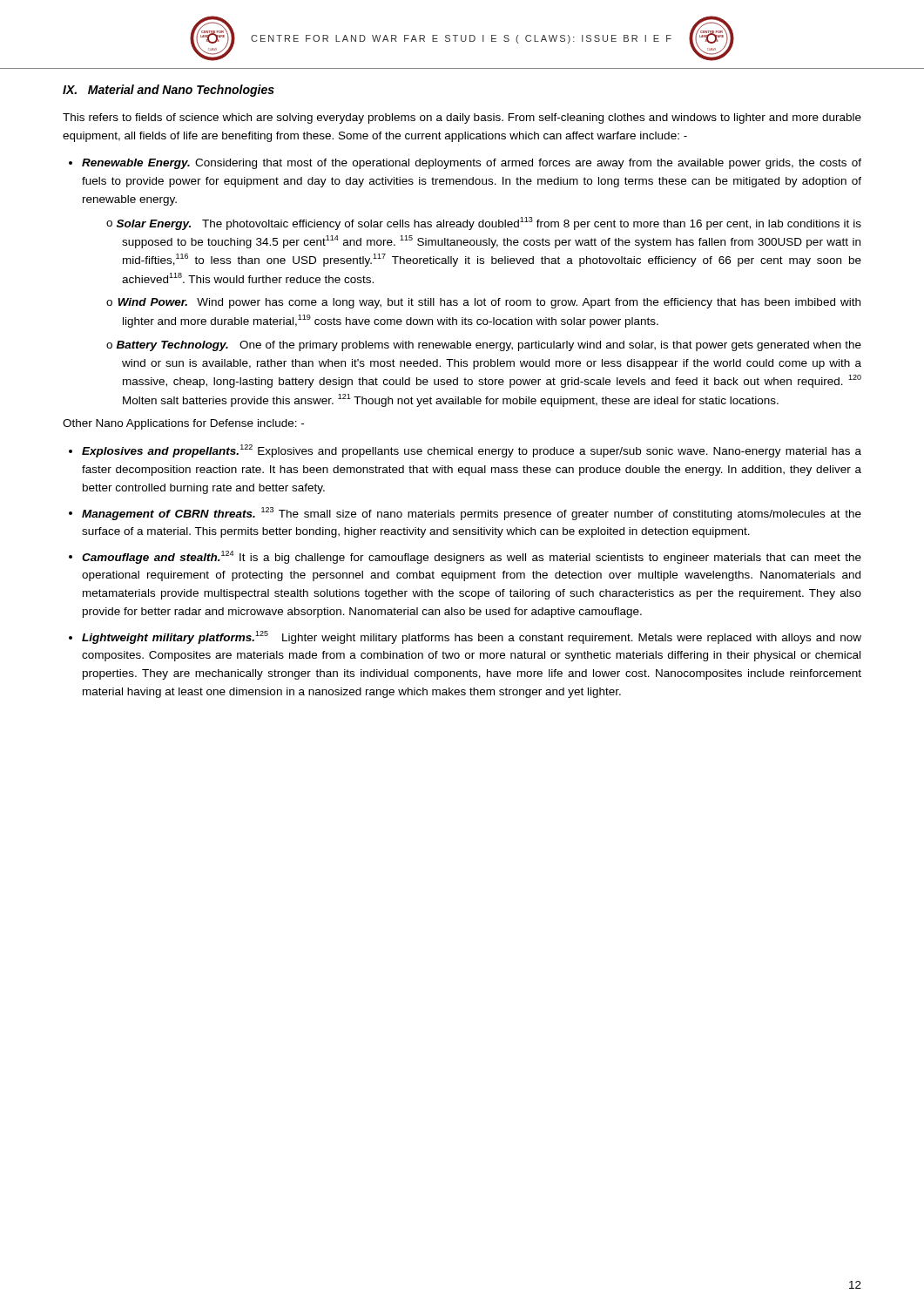Find the list item that says "Wind Power. Wind power"
Screen dimensions: 1307x924
[489, 312]
